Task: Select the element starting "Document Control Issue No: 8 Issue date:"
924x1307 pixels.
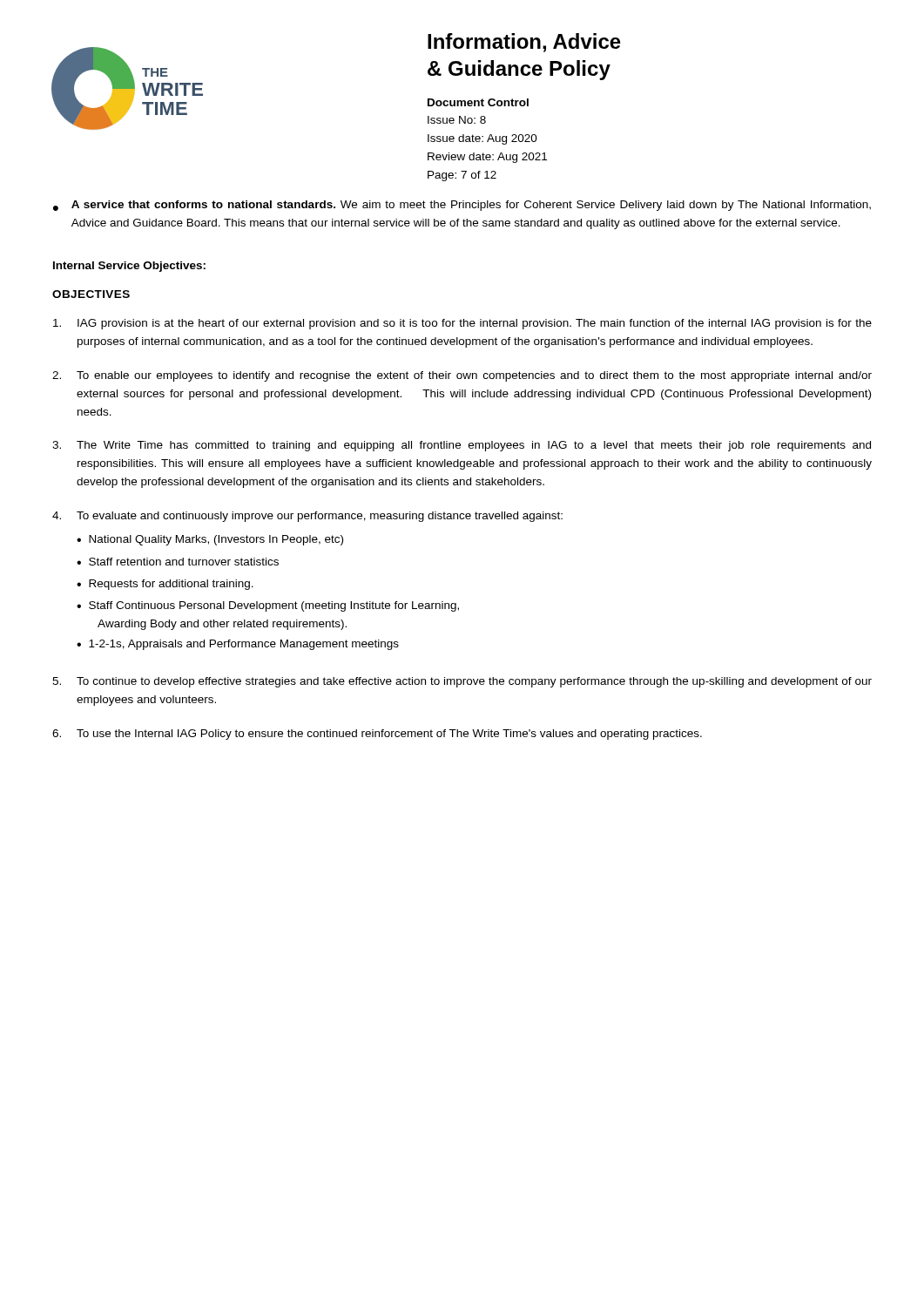Action: tap(478, 102)
